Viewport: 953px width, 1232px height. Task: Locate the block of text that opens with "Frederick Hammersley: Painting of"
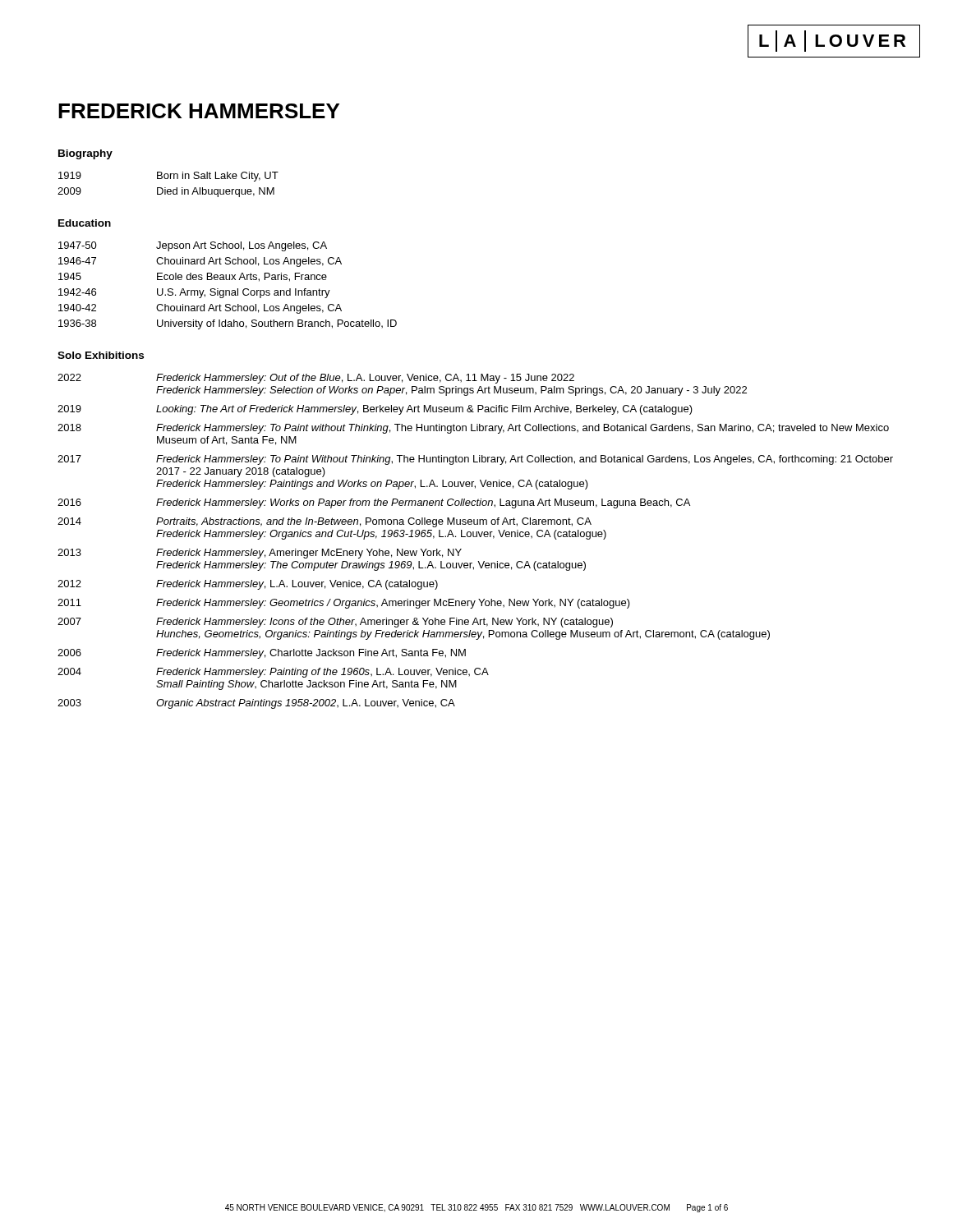click(322, 678)
